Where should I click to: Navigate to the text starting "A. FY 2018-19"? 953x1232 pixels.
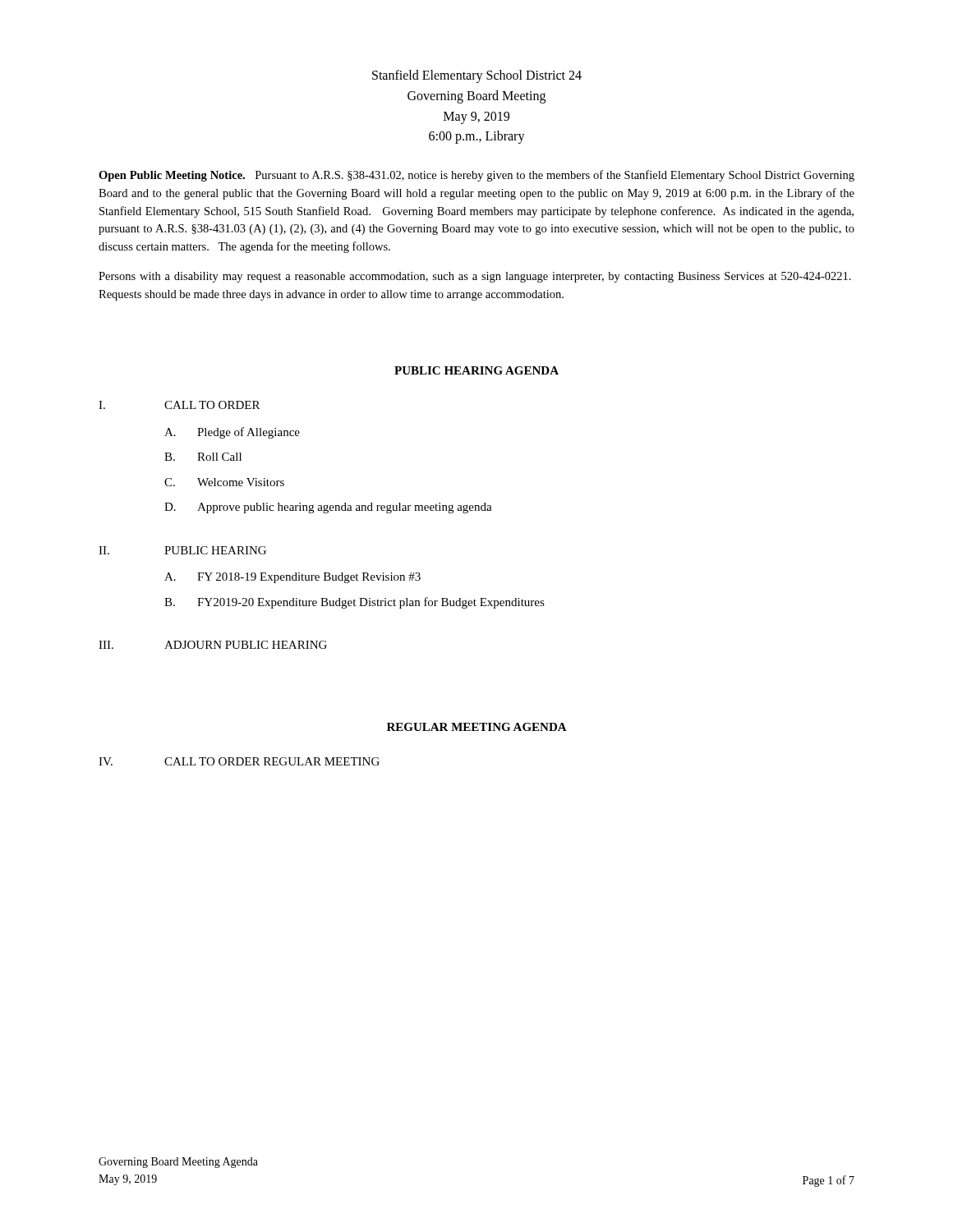[293, 577]
